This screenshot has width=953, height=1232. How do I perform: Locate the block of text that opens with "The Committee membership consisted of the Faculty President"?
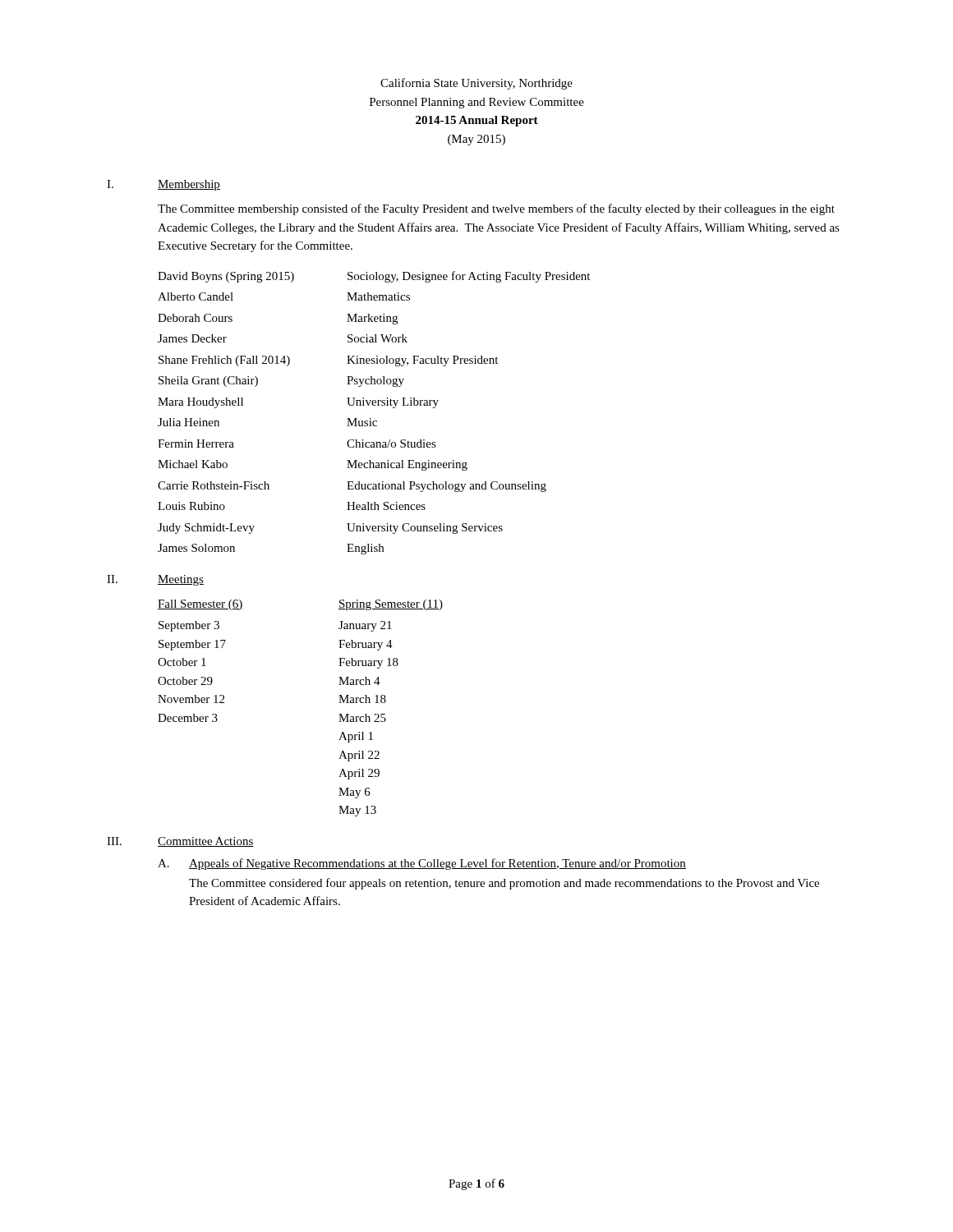(499, 227)
